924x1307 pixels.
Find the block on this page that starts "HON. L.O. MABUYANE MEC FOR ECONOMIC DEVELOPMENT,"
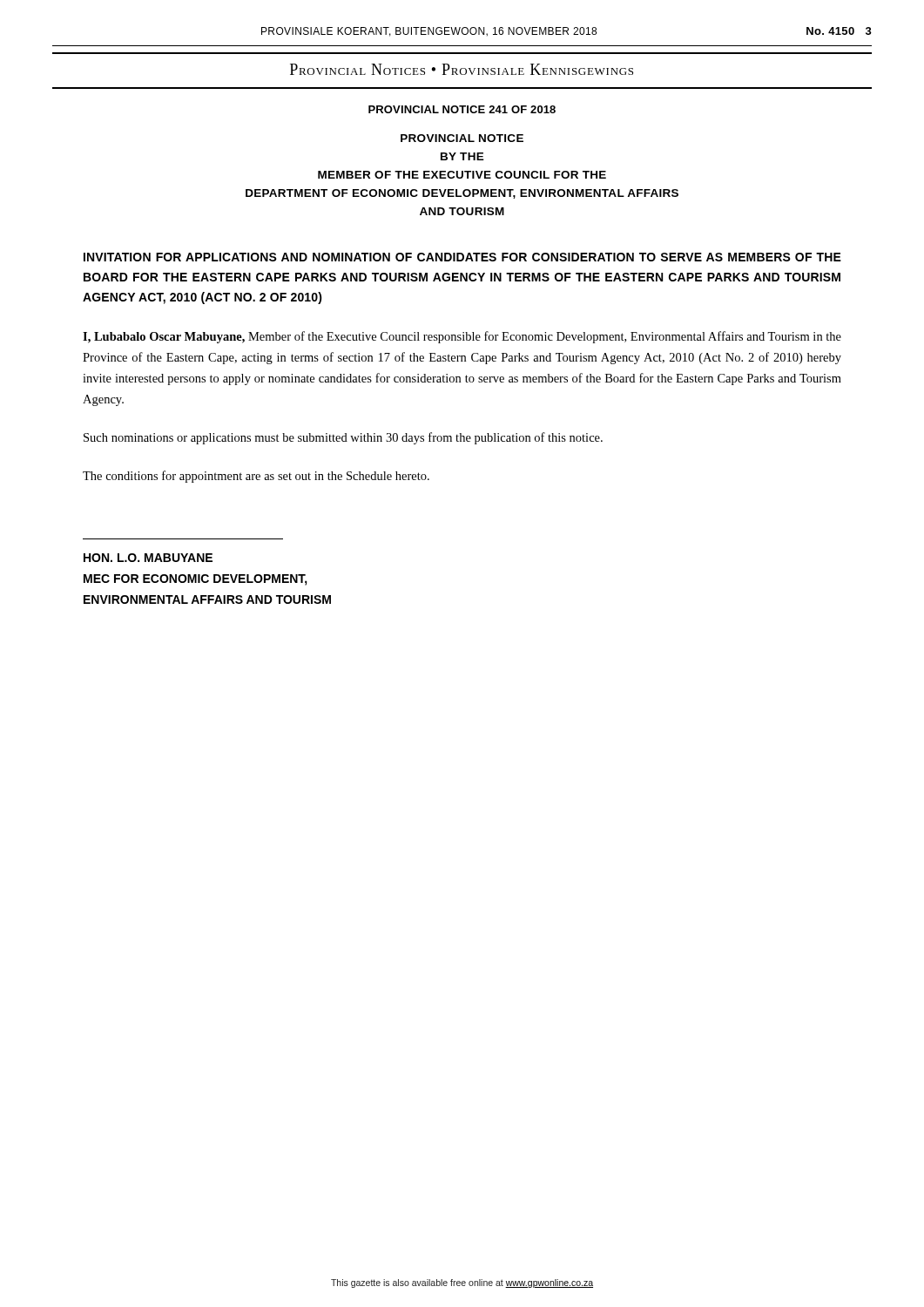point(148,558)
